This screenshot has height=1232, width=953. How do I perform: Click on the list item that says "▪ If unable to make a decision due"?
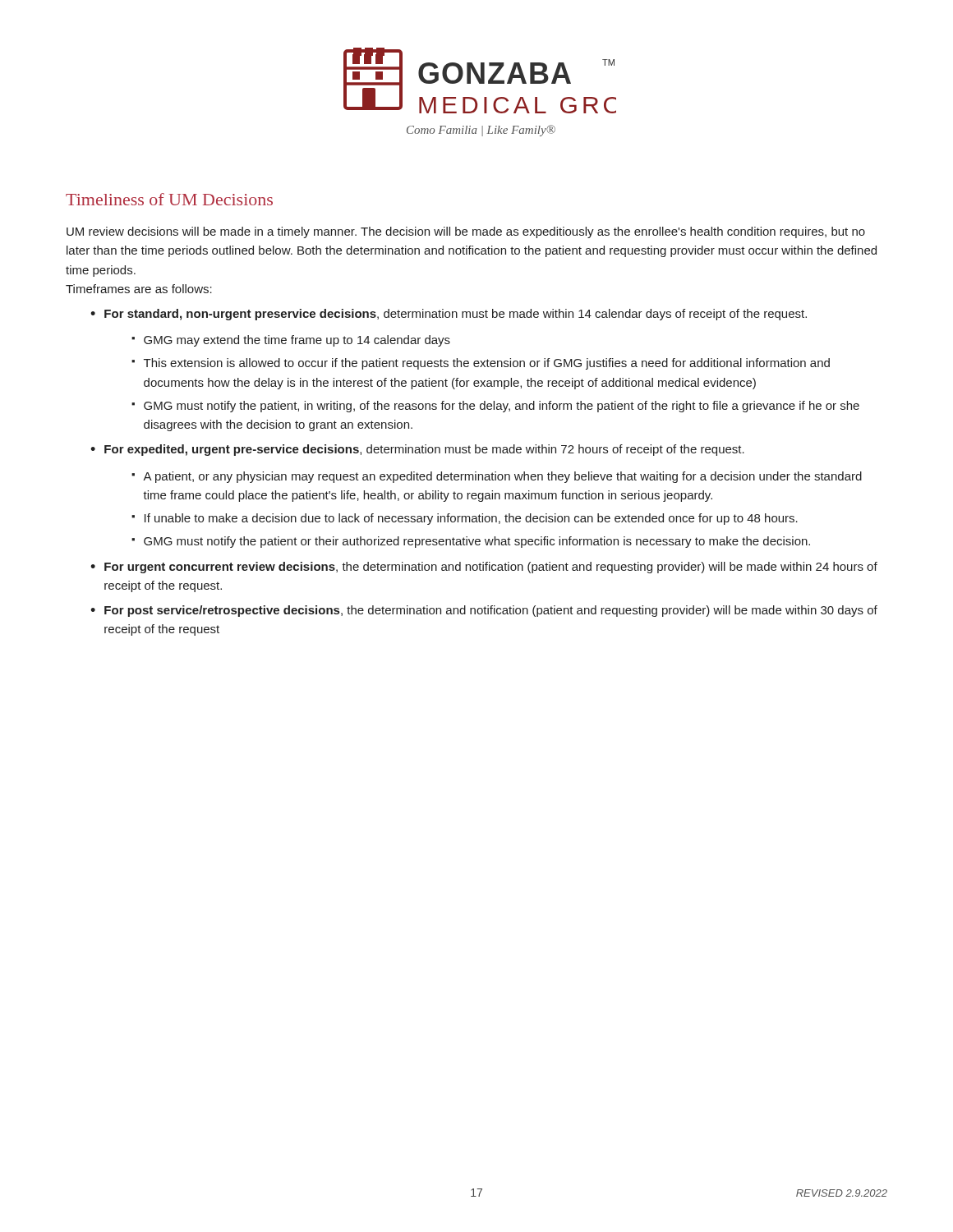coord(509,518)
